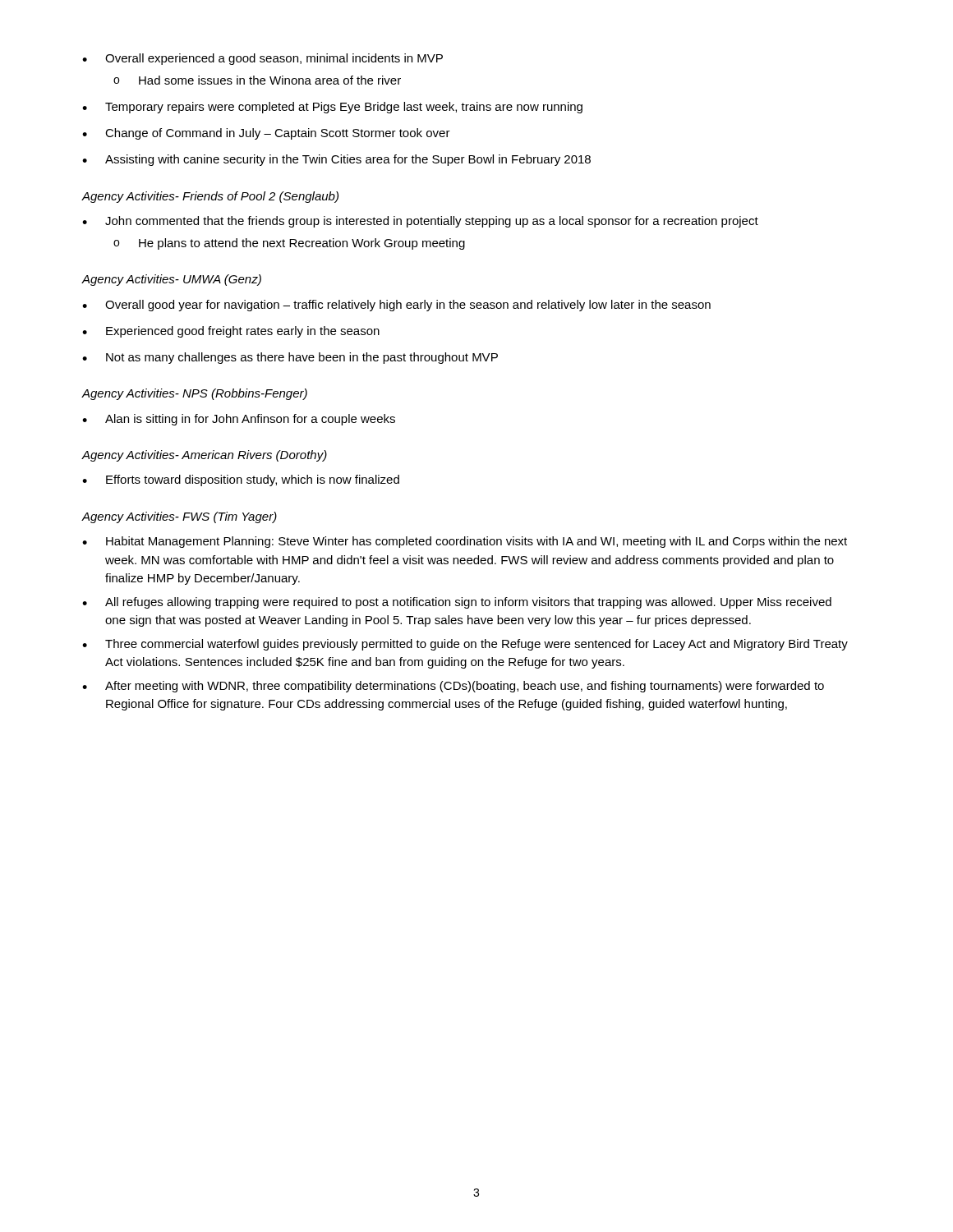Image resolution: width=953 pixels, height=1232 pixels.
Task: Locate the text block starting "• Not as many challenges as"
Action: [468, 359]
